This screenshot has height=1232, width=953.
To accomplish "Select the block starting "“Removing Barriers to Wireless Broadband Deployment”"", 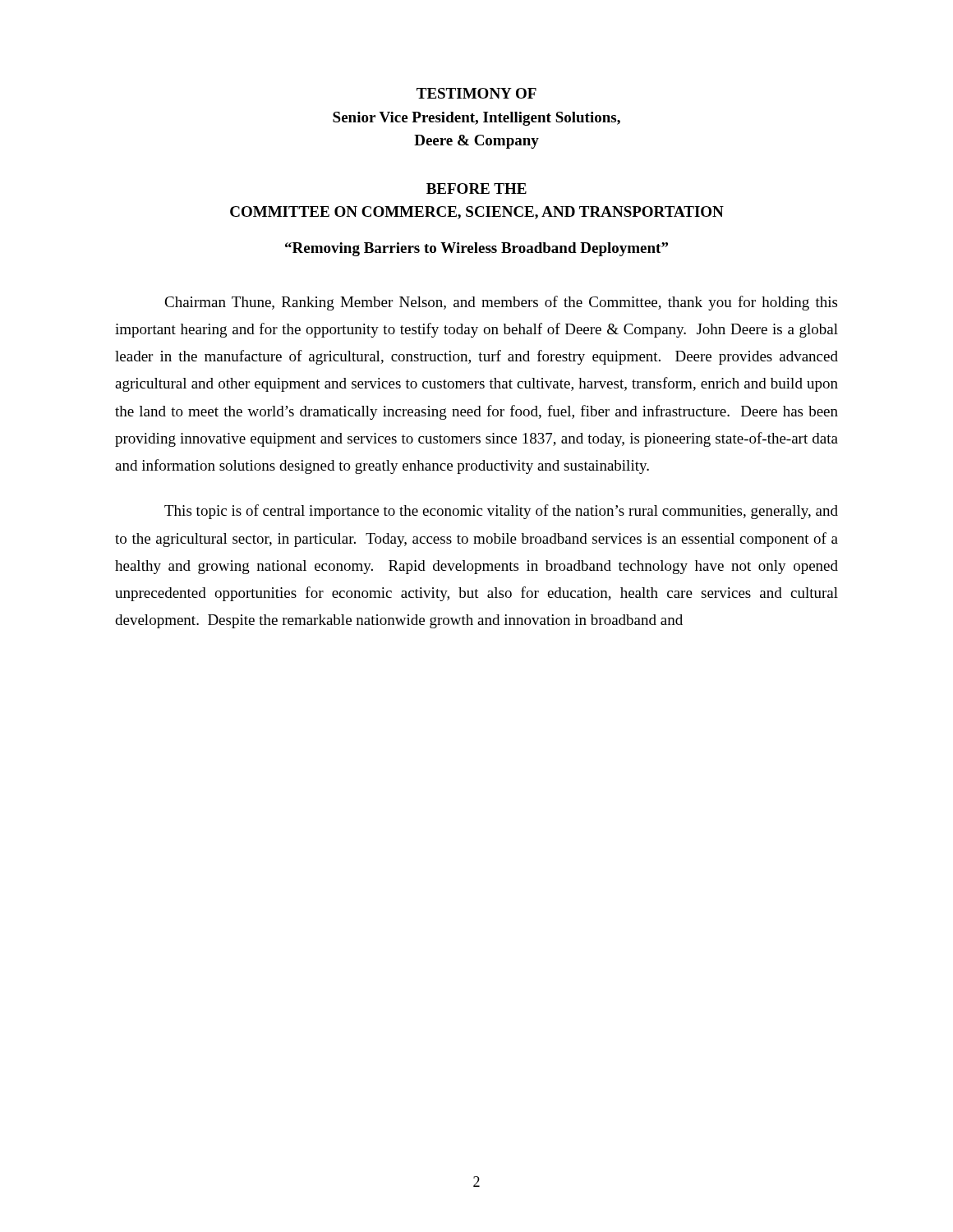I will (476, 248).
